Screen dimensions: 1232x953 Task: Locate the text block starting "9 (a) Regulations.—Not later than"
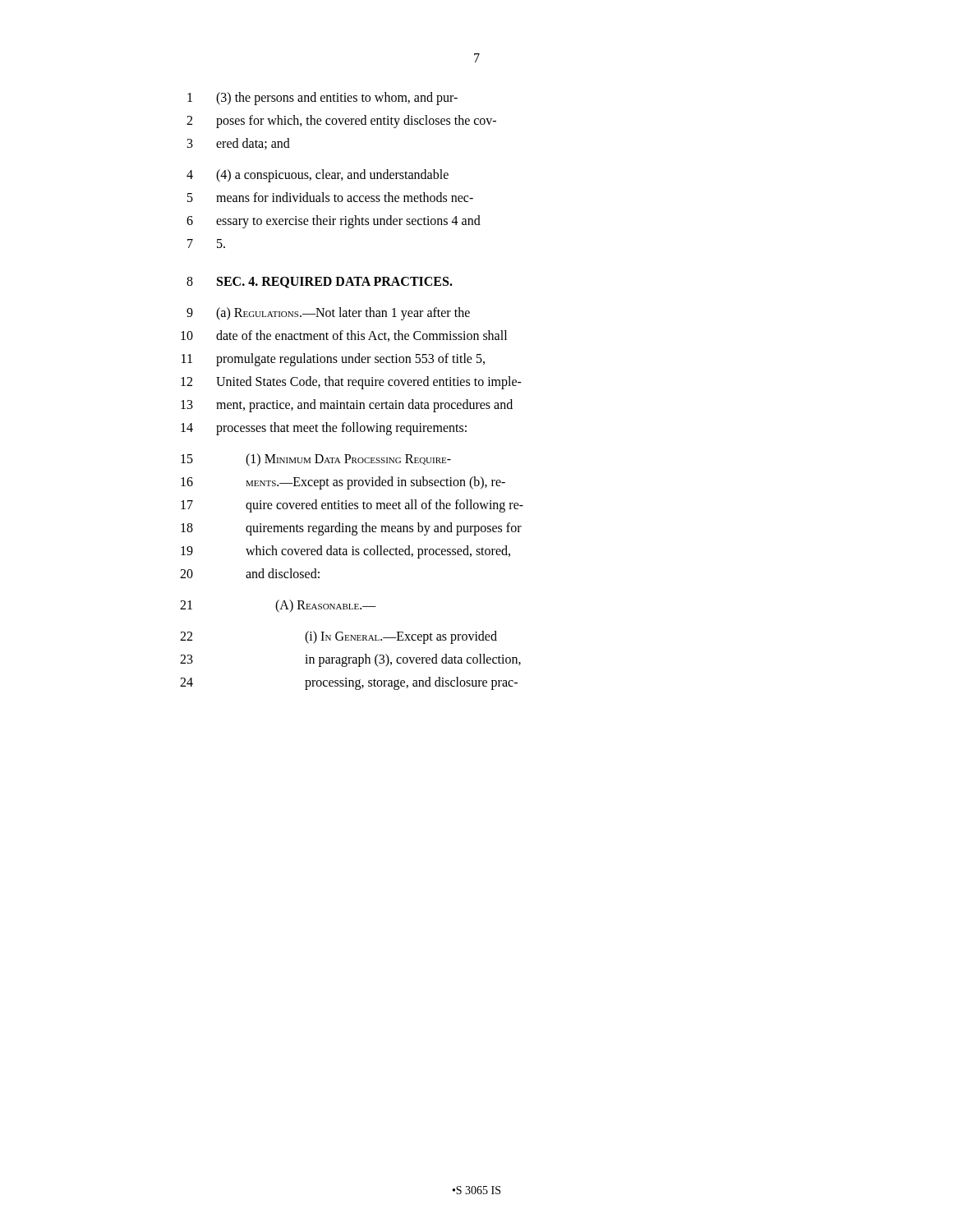pyautogui.click(x=328, y=314)
